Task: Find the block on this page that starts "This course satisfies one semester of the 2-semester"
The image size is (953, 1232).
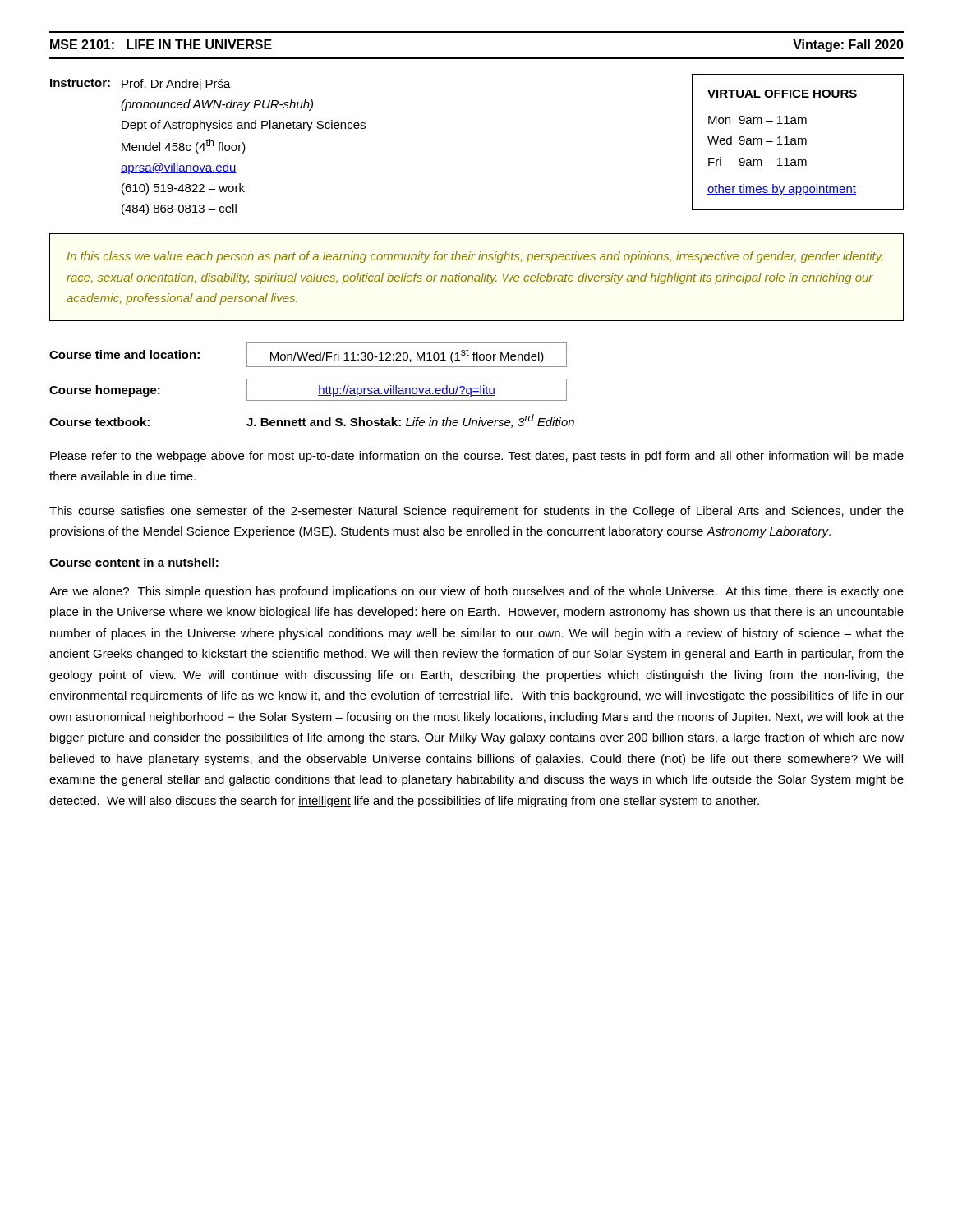Action: point(476,521)
